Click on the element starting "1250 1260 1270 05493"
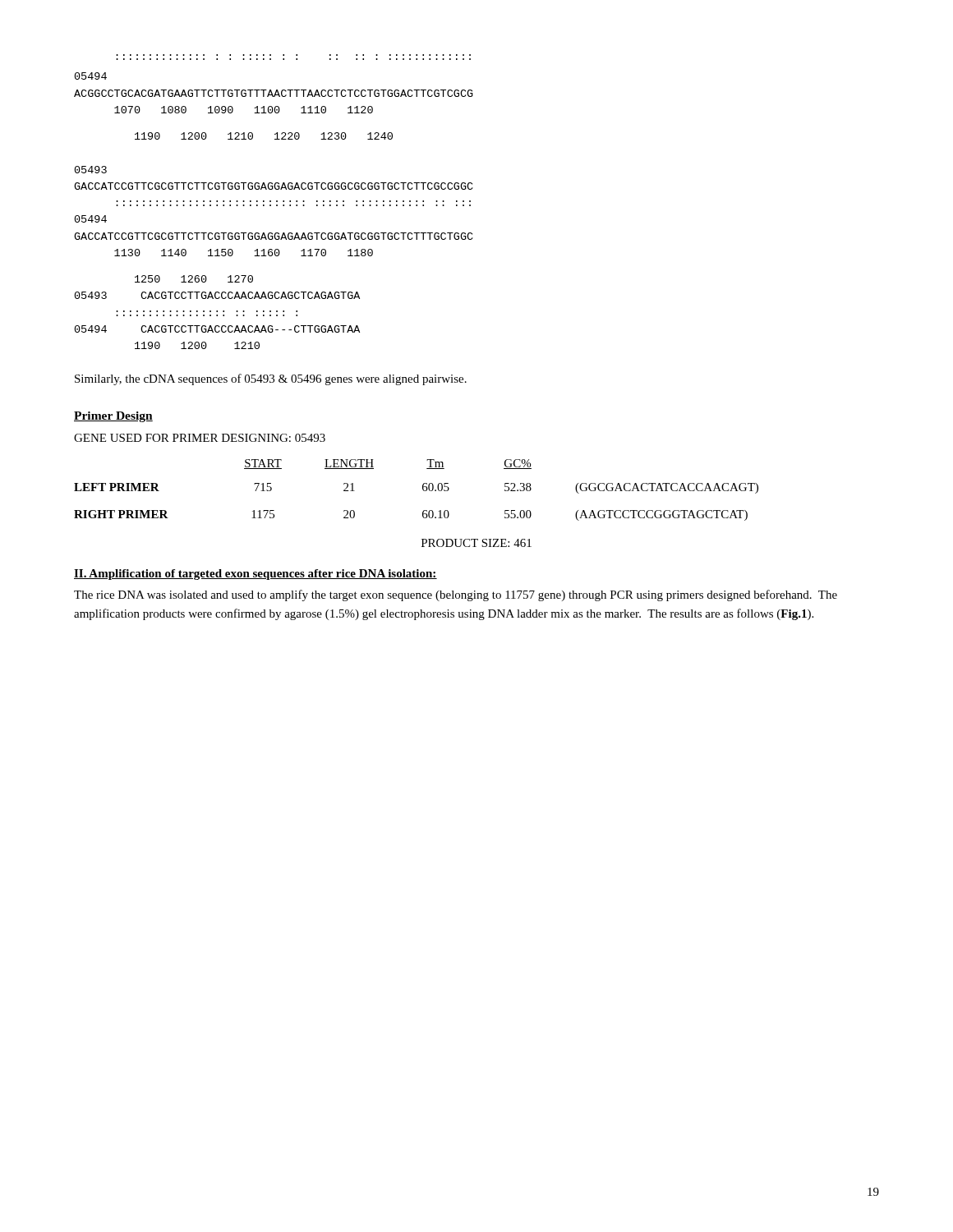The image size is (953, 1232). pos(217,313)
